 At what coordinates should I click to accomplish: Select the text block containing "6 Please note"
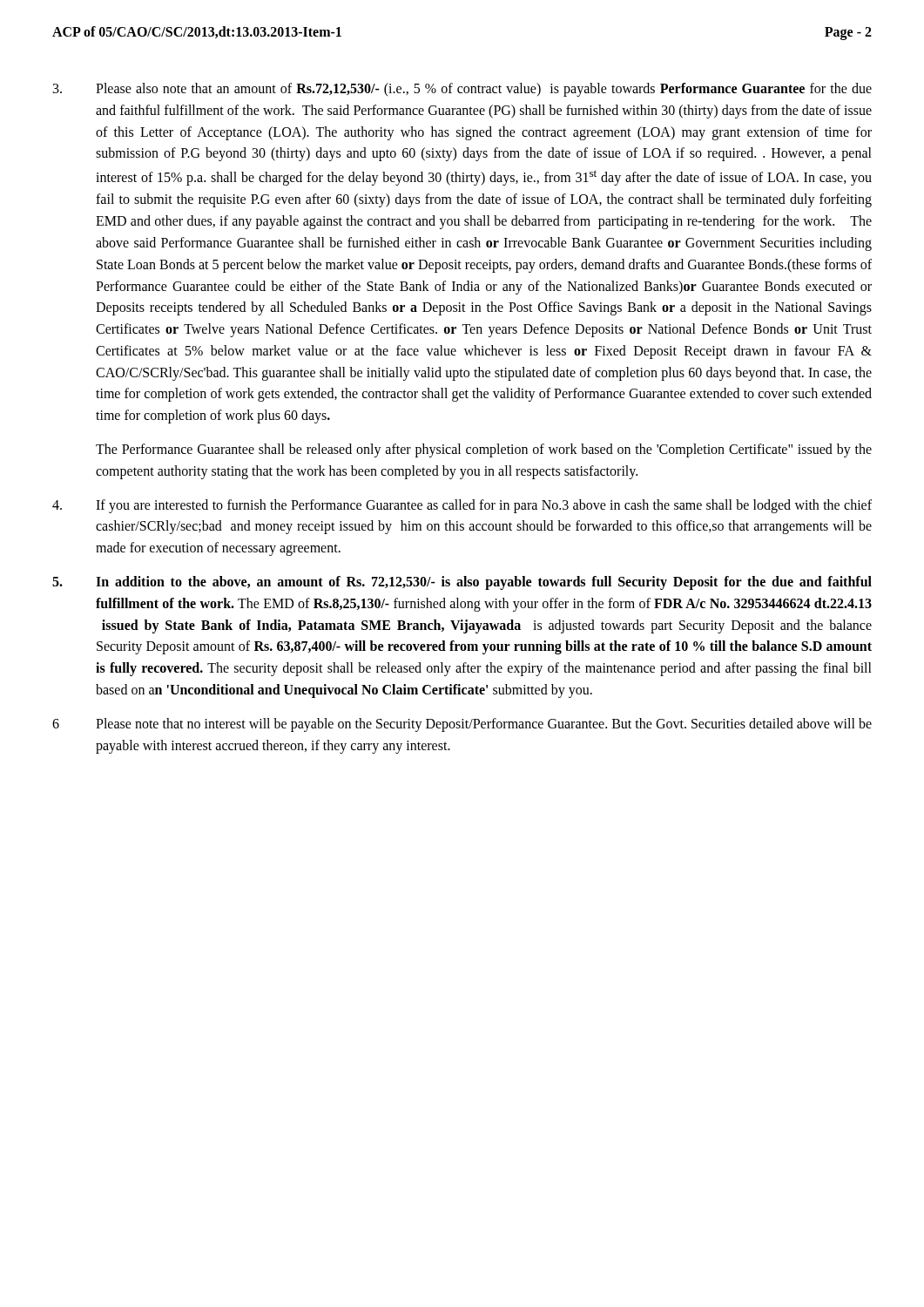(462, 735)
